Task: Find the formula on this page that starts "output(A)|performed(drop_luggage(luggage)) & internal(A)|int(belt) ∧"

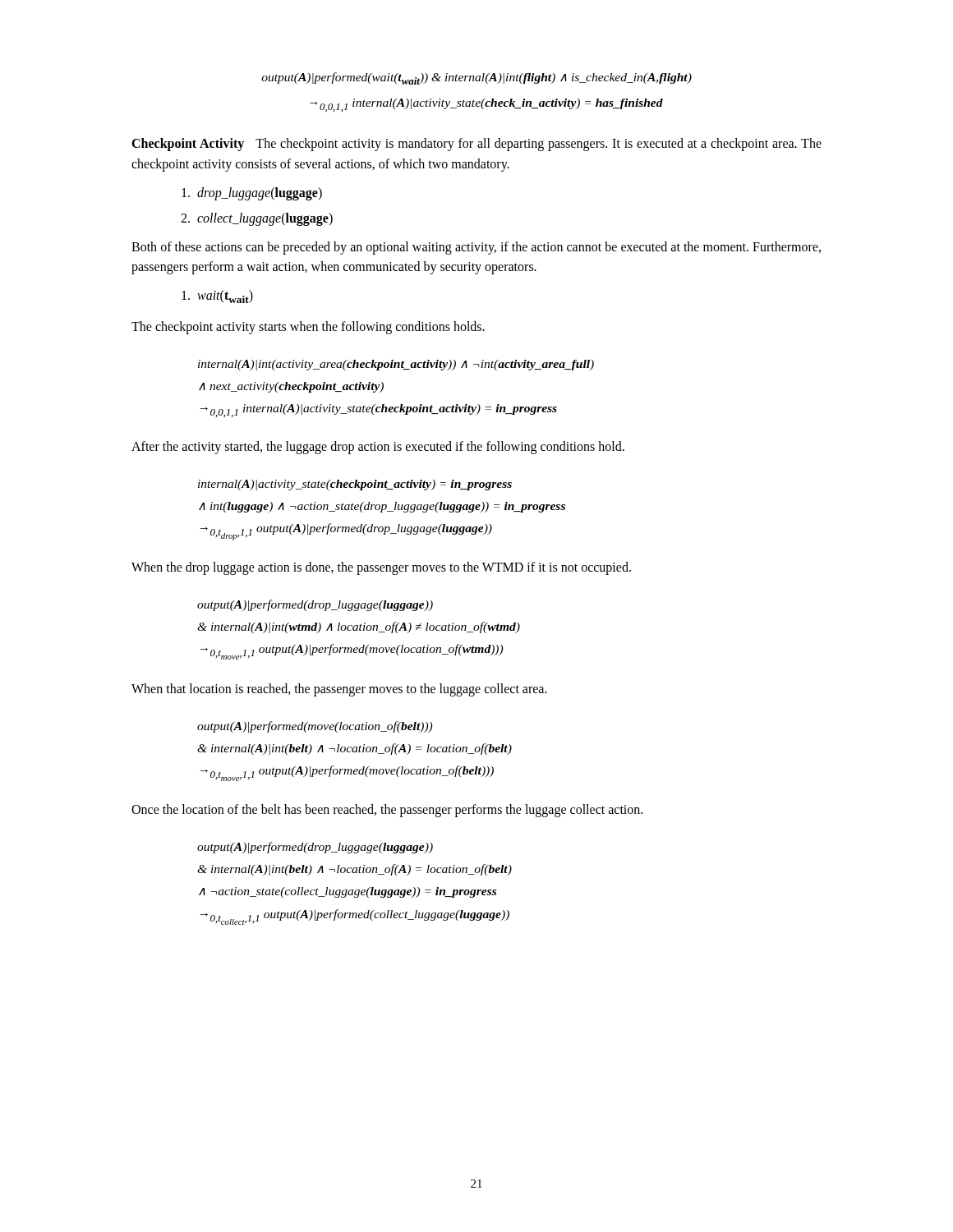Action: coord(509,882)
